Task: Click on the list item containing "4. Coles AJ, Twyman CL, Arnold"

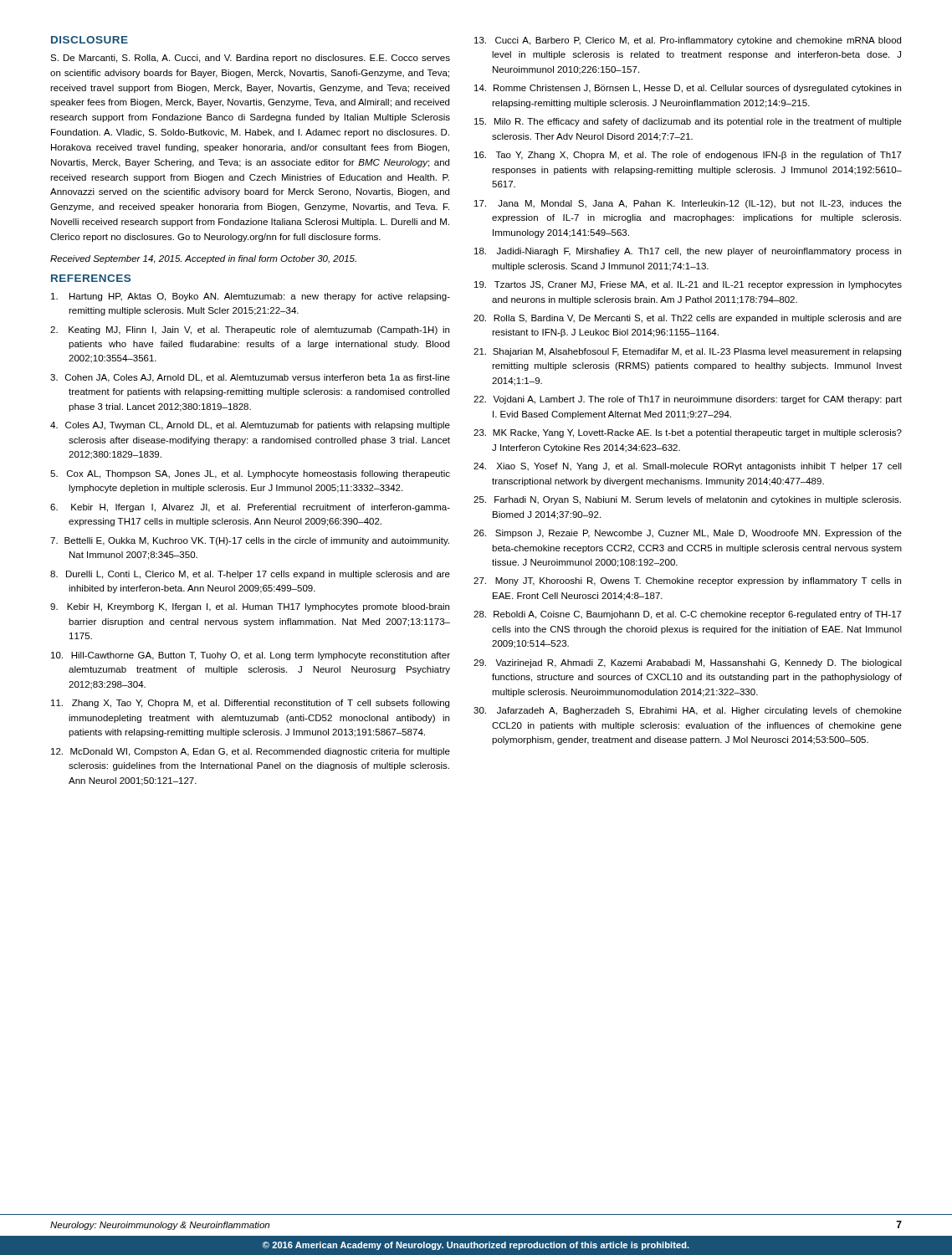Action: [250, 440]
